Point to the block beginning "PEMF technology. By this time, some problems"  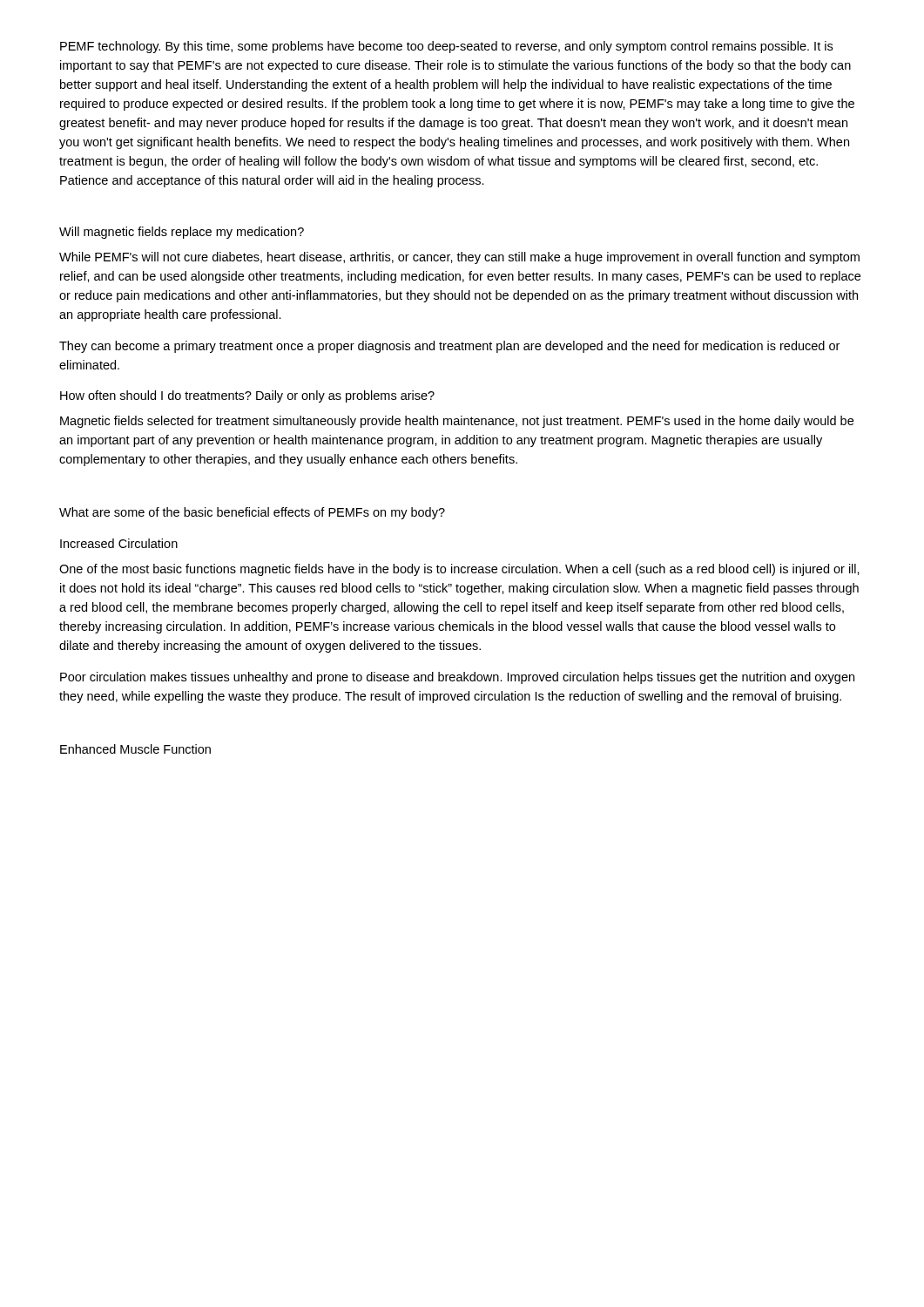point(457,113)
